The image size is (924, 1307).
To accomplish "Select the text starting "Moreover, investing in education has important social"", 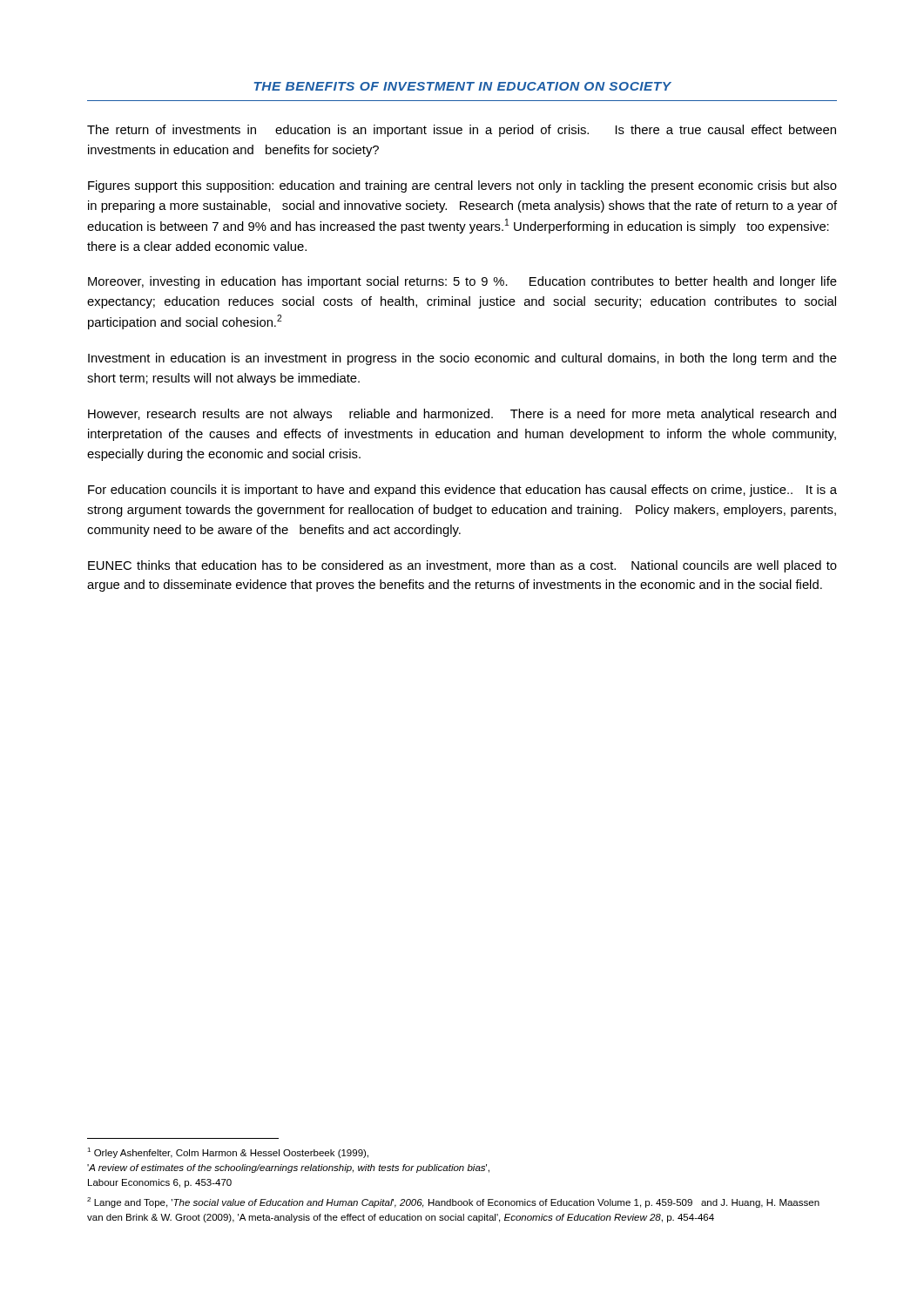I will [x=462, y=302].
